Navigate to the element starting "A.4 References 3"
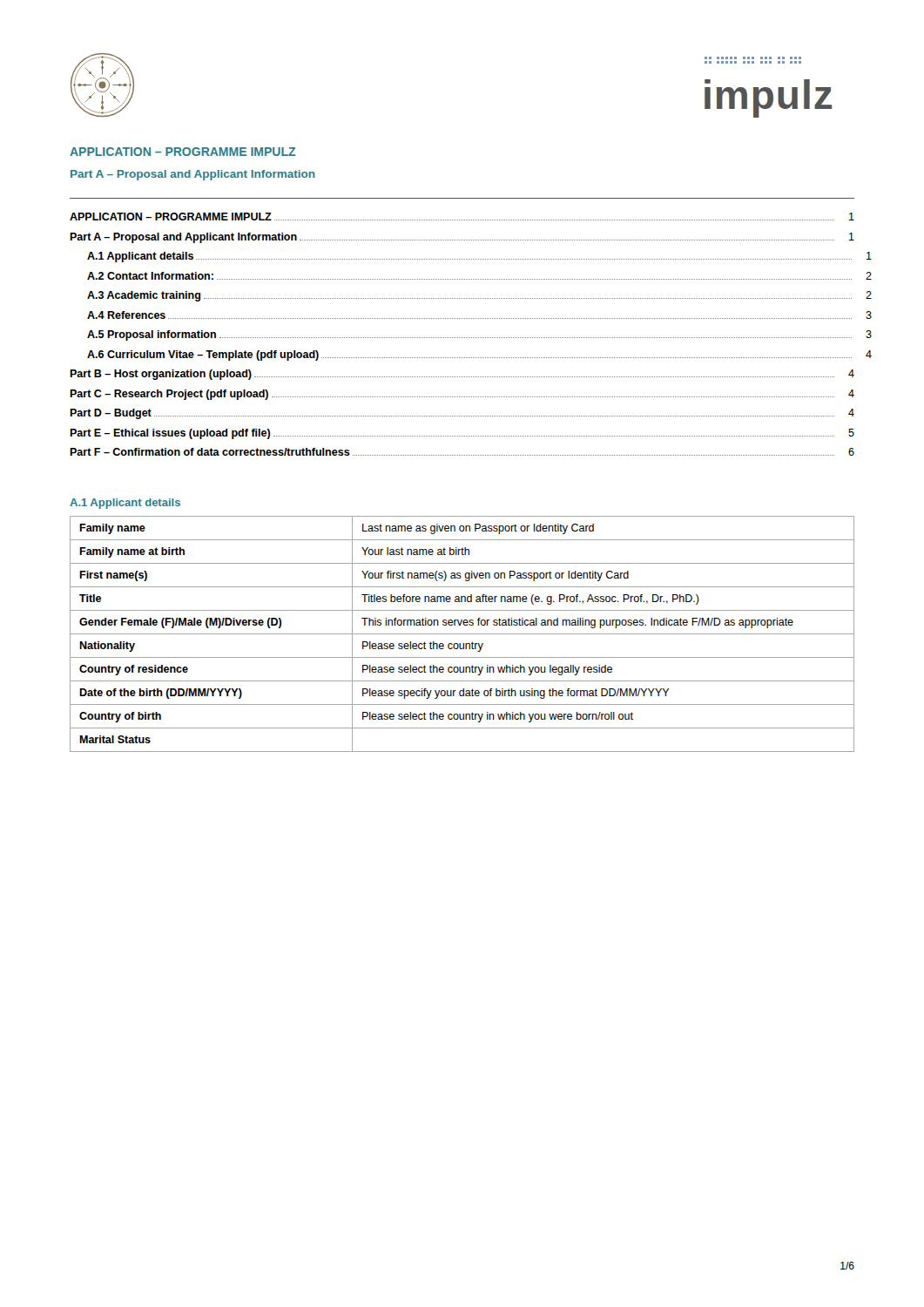Image resolution: width=924 pixels, height=1307 pixels. (x=479, y=315)
